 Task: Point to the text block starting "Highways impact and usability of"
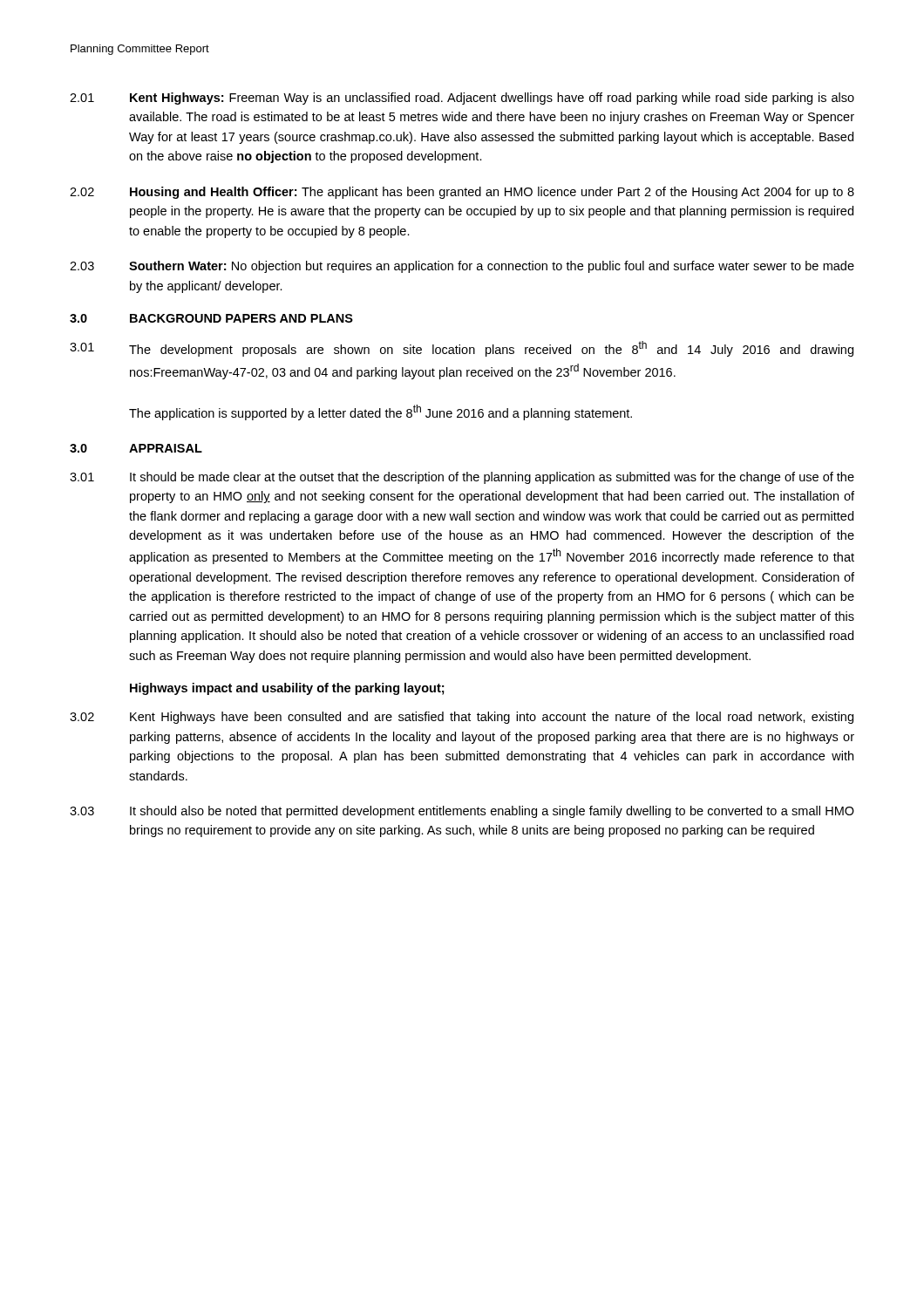pos(287,688)
